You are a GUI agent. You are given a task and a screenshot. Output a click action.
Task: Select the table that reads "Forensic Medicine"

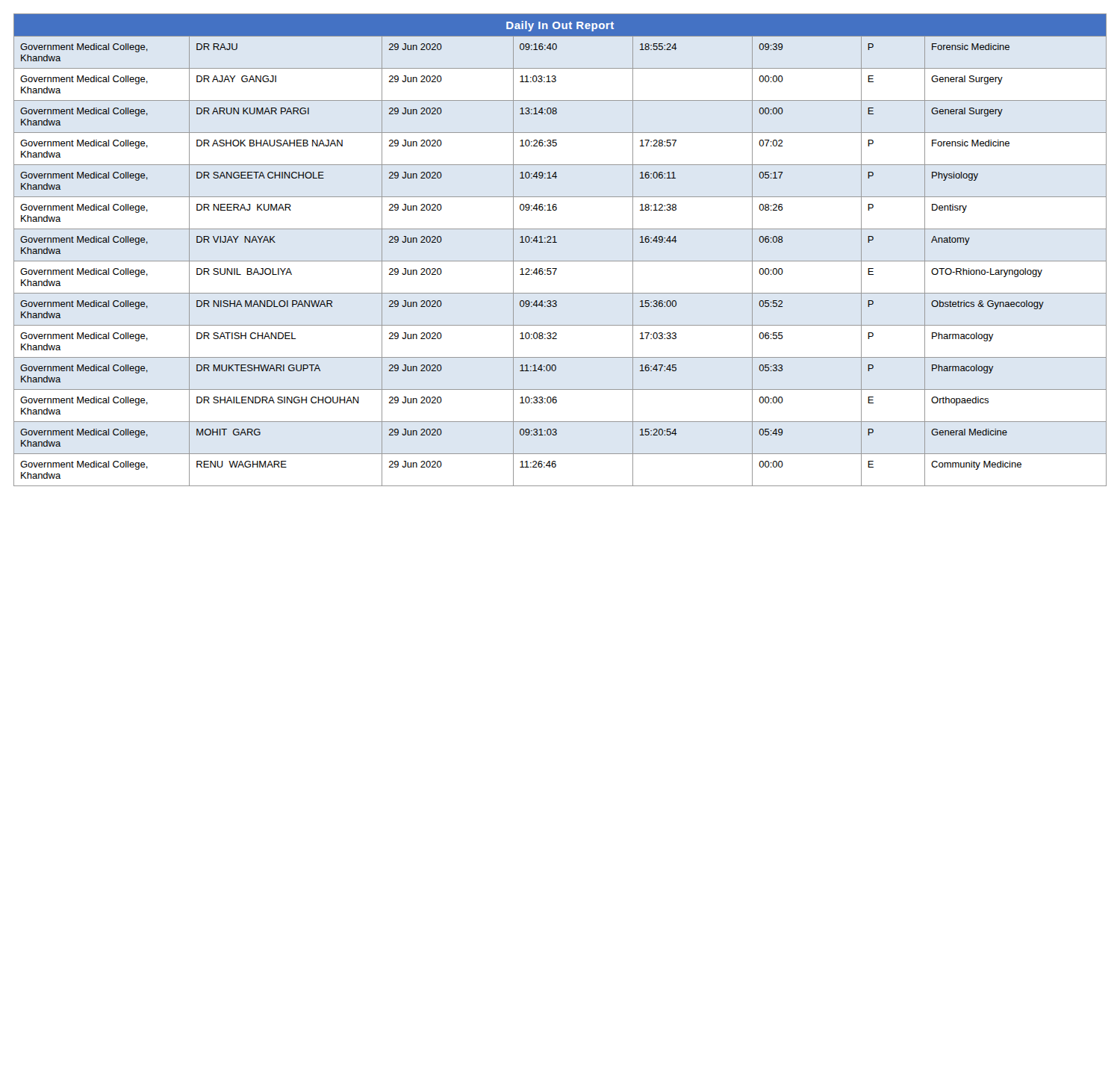click(x=560, y=250)
